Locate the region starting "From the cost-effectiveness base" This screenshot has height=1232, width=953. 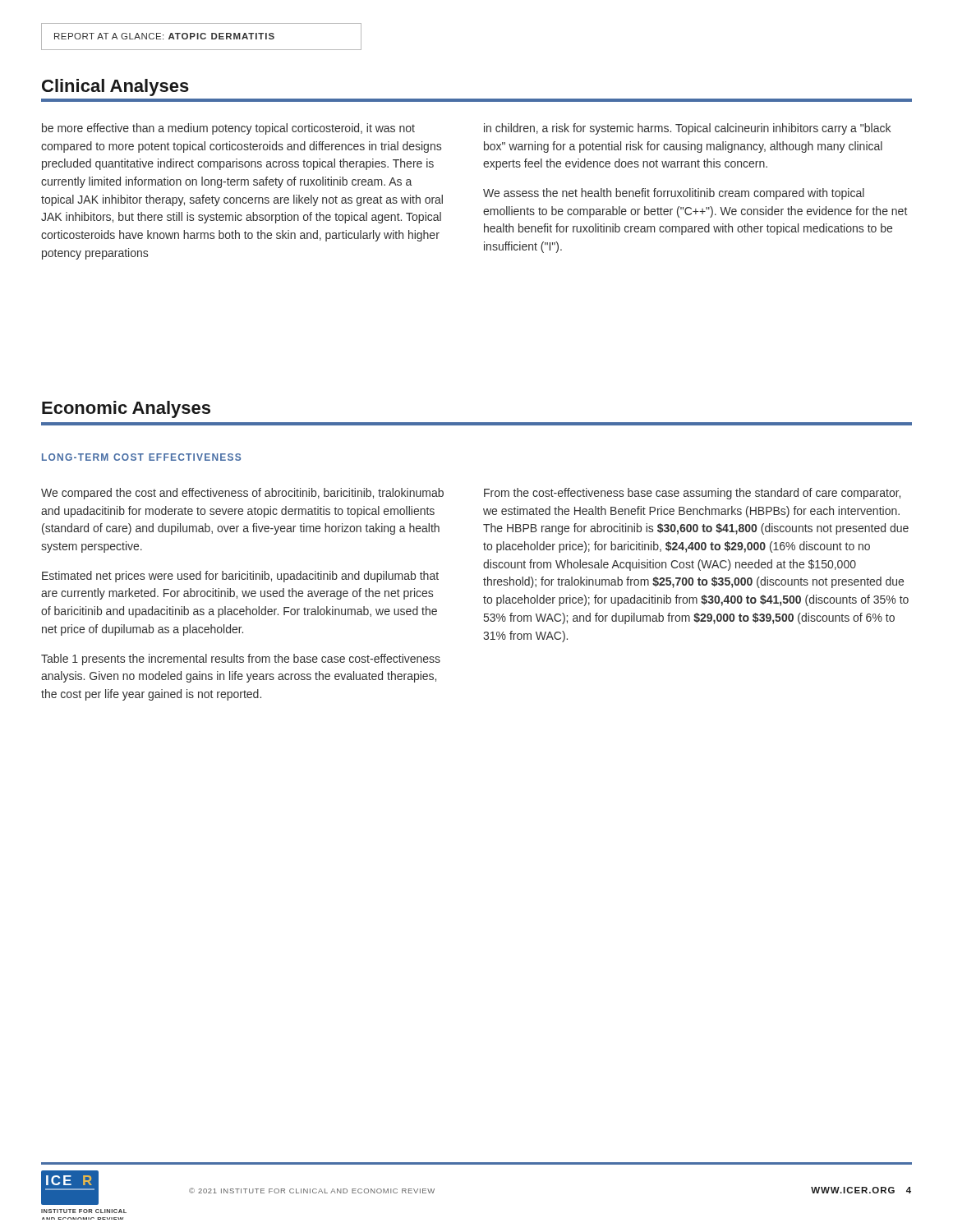[x=698, y=565]
